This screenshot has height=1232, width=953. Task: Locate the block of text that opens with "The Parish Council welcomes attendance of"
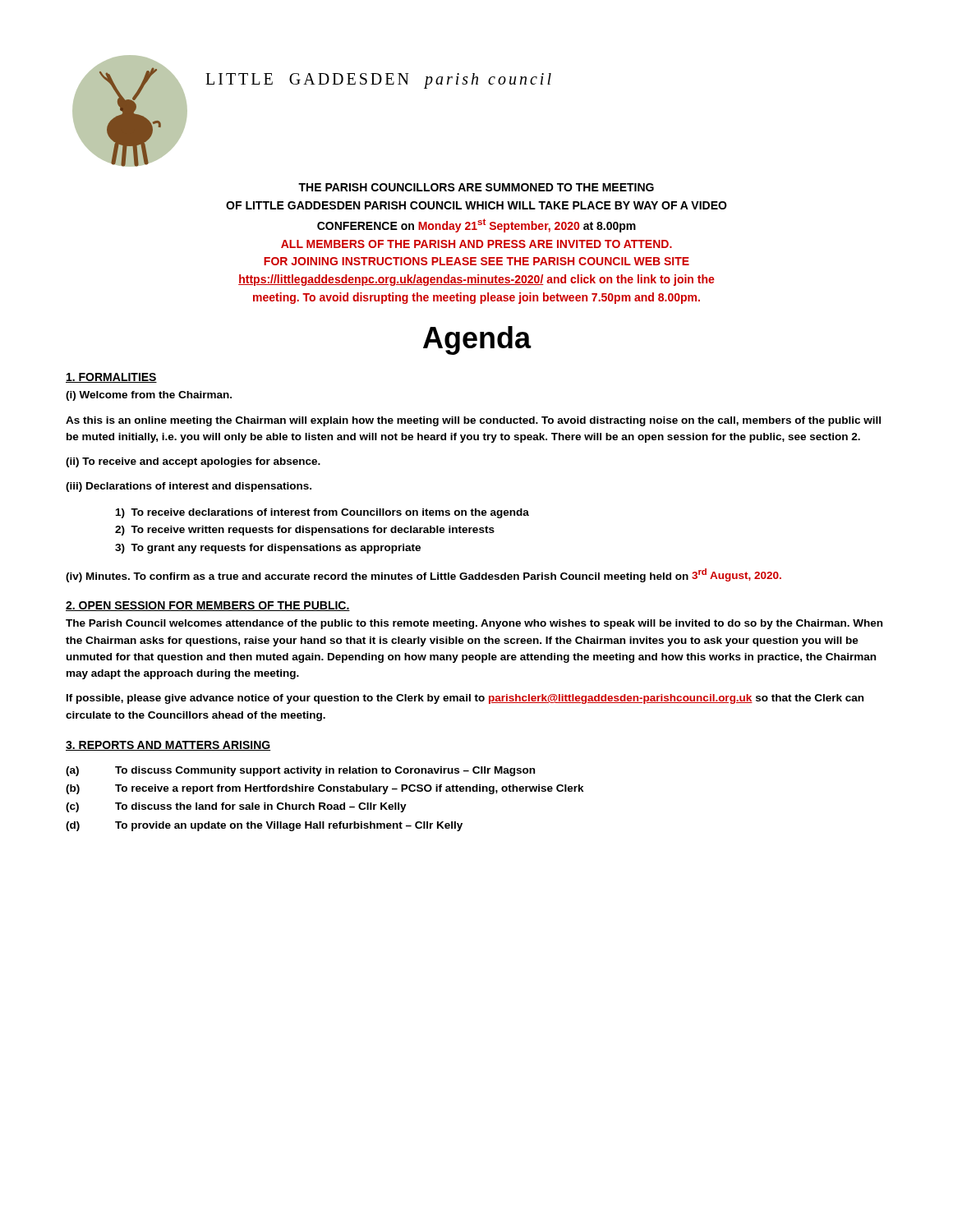474,648
